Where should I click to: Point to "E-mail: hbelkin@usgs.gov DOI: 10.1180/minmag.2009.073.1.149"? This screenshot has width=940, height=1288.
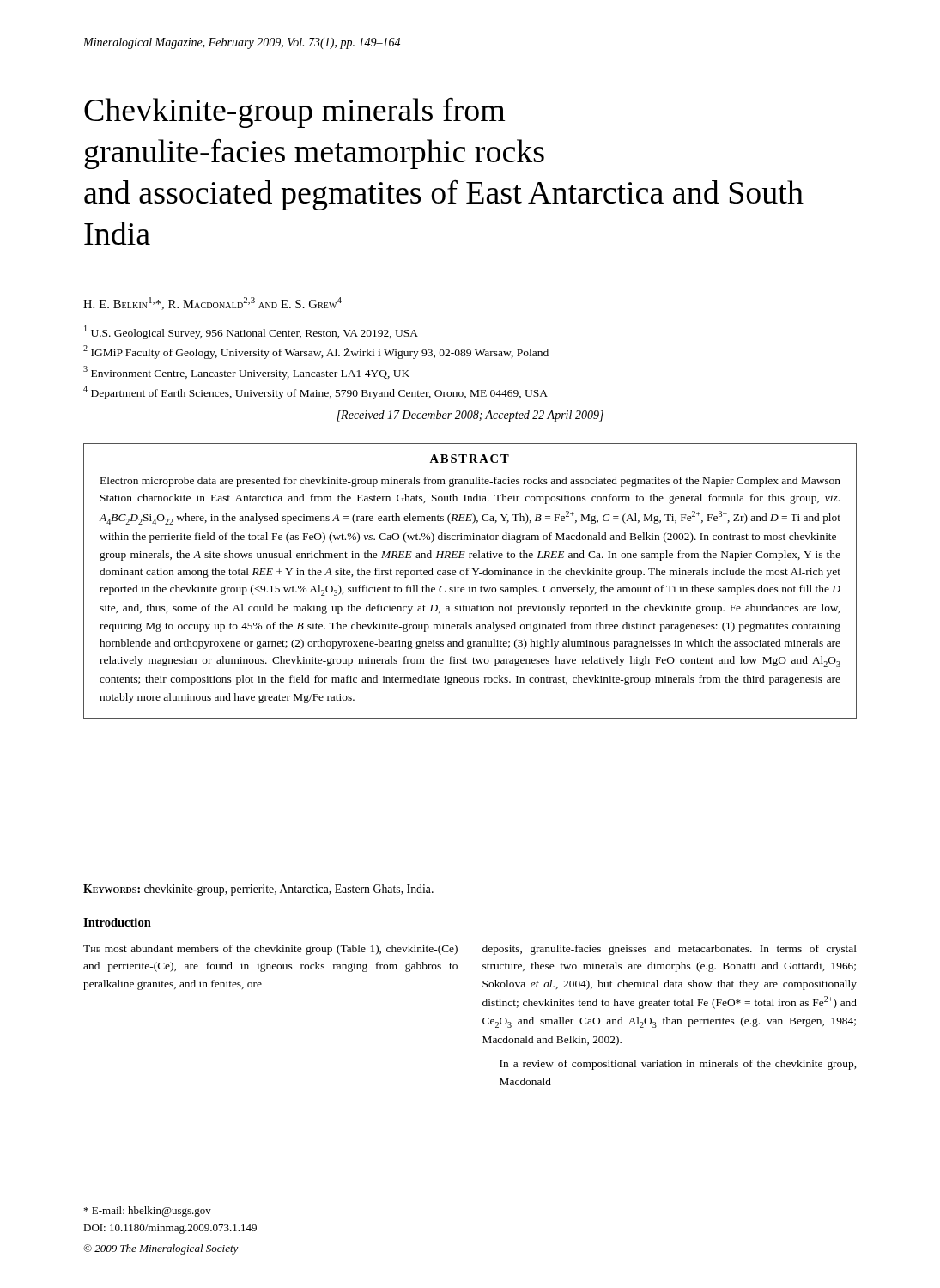tap(170, 1219)
